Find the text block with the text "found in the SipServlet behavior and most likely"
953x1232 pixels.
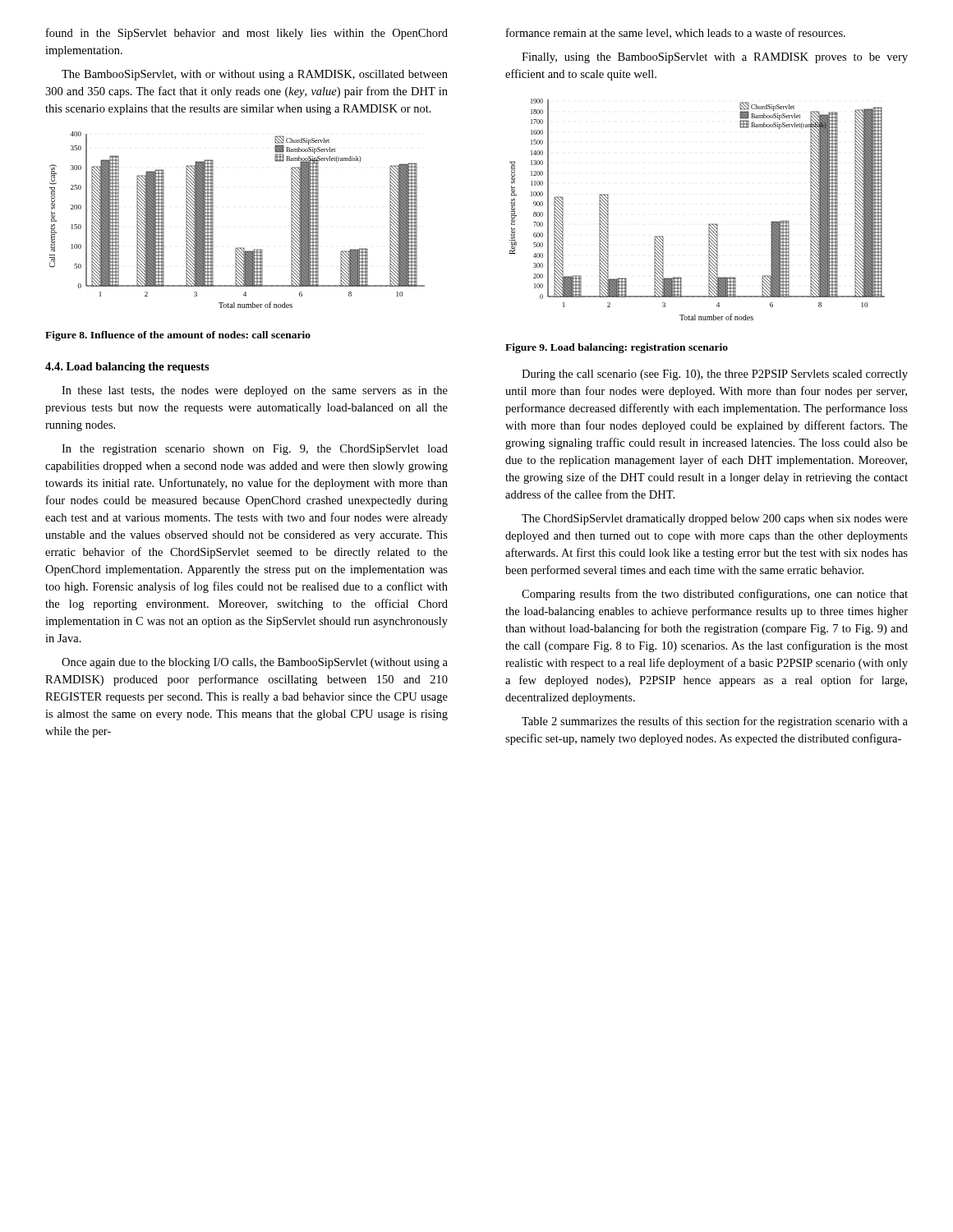[x=246, y=71]
